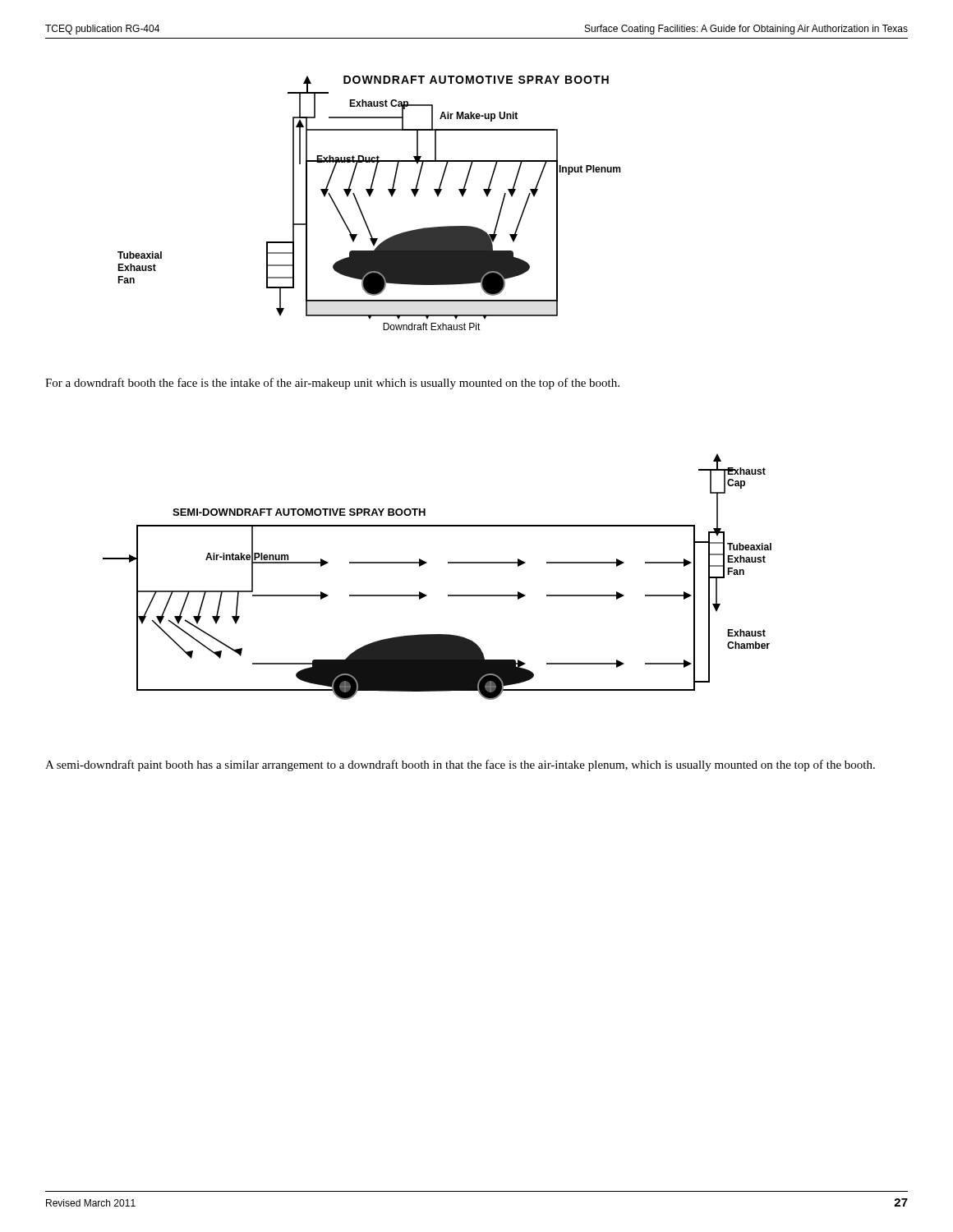Click on the text starting "For a downdraft booth the face"

(333, 383)
